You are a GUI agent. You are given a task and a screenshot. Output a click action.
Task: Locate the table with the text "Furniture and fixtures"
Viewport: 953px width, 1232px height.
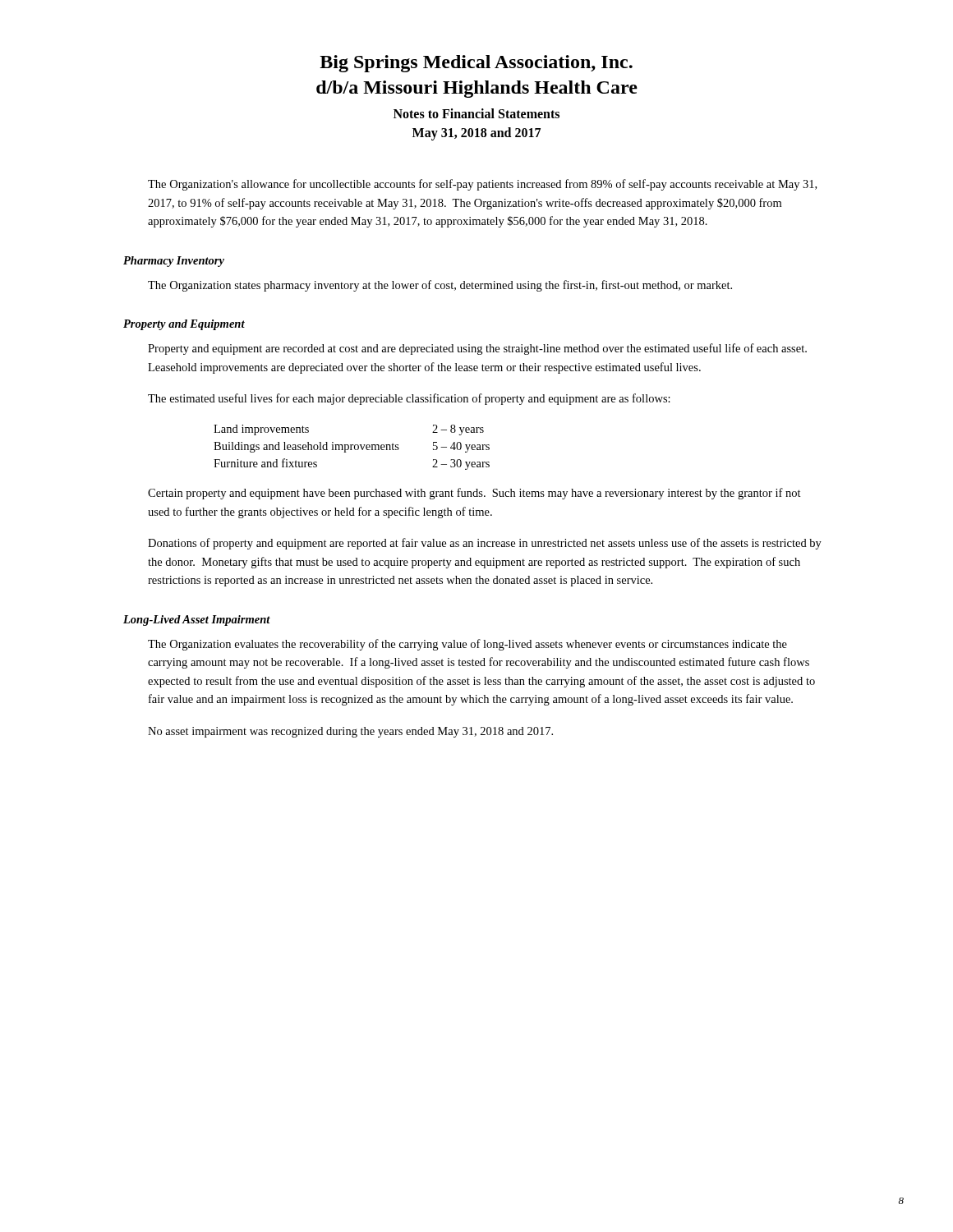click(476, 447)
